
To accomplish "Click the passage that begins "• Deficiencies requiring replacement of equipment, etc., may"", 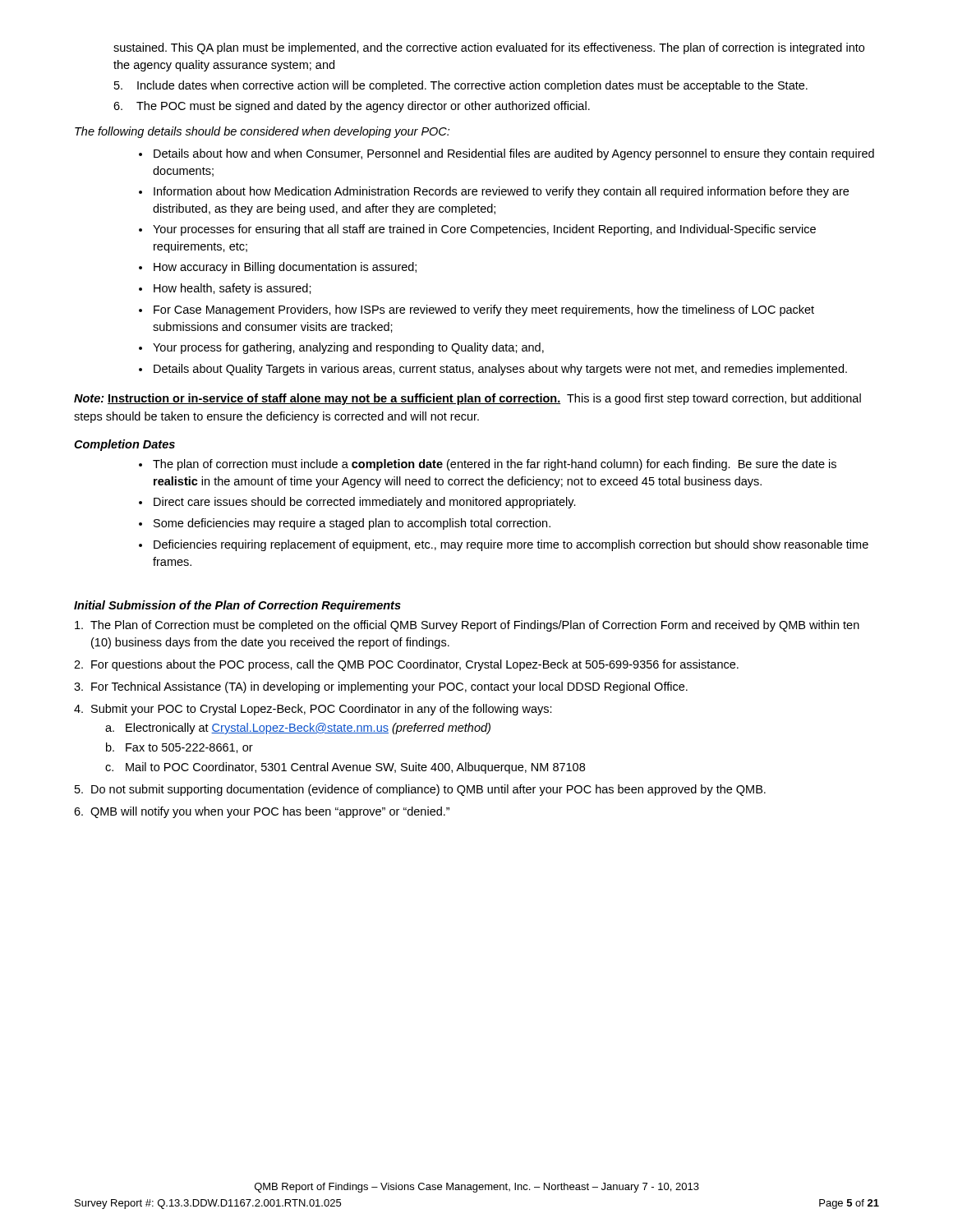I will tap(505, 553).
